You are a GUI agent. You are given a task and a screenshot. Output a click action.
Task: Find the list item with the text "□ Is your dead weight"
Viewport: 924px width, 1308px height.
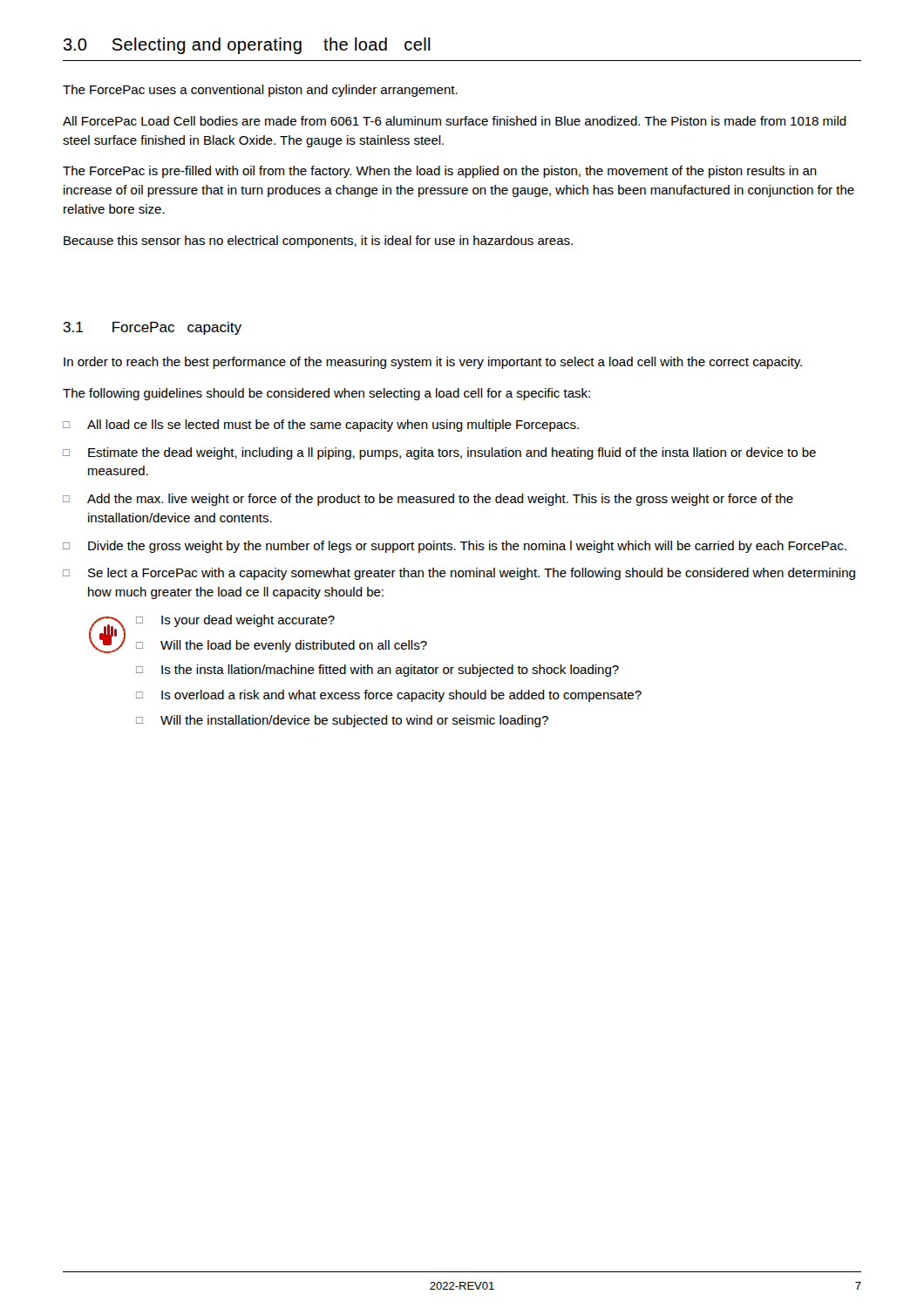click(x=235, y=621)
